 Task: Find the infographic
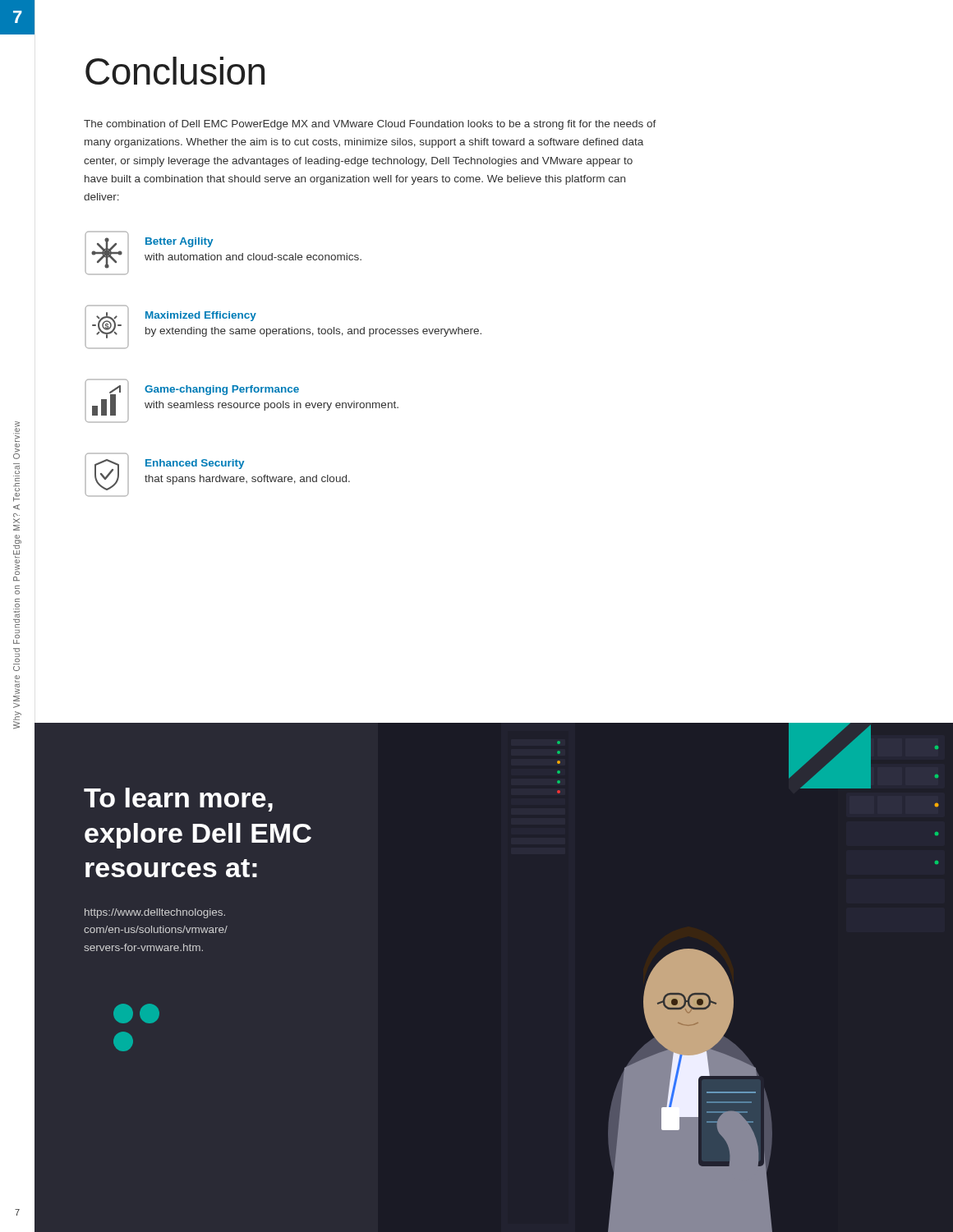coord(494,977)
